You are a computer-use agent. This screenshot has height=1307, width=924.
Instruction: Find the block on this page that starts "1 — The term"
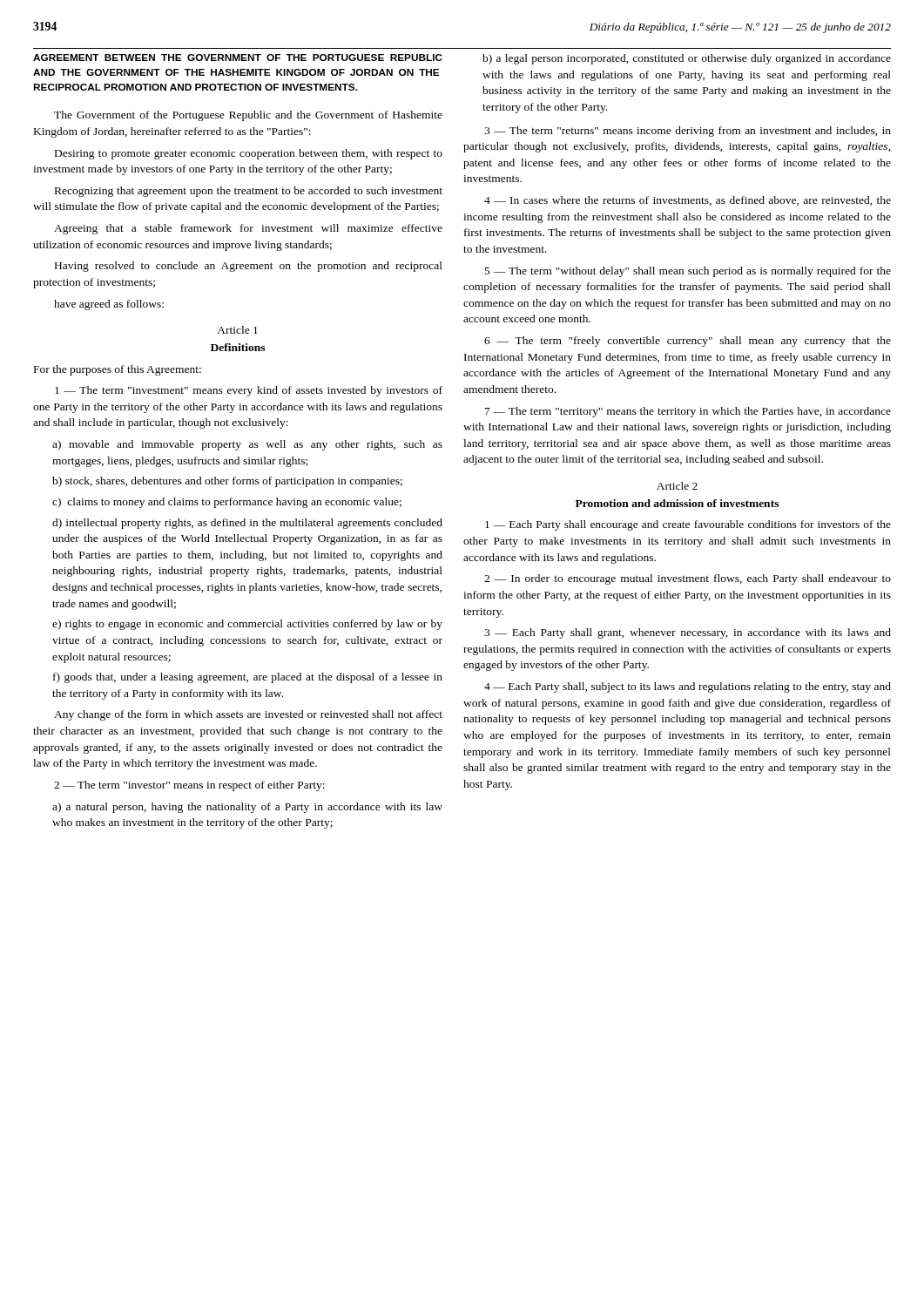tap(238, 406)
